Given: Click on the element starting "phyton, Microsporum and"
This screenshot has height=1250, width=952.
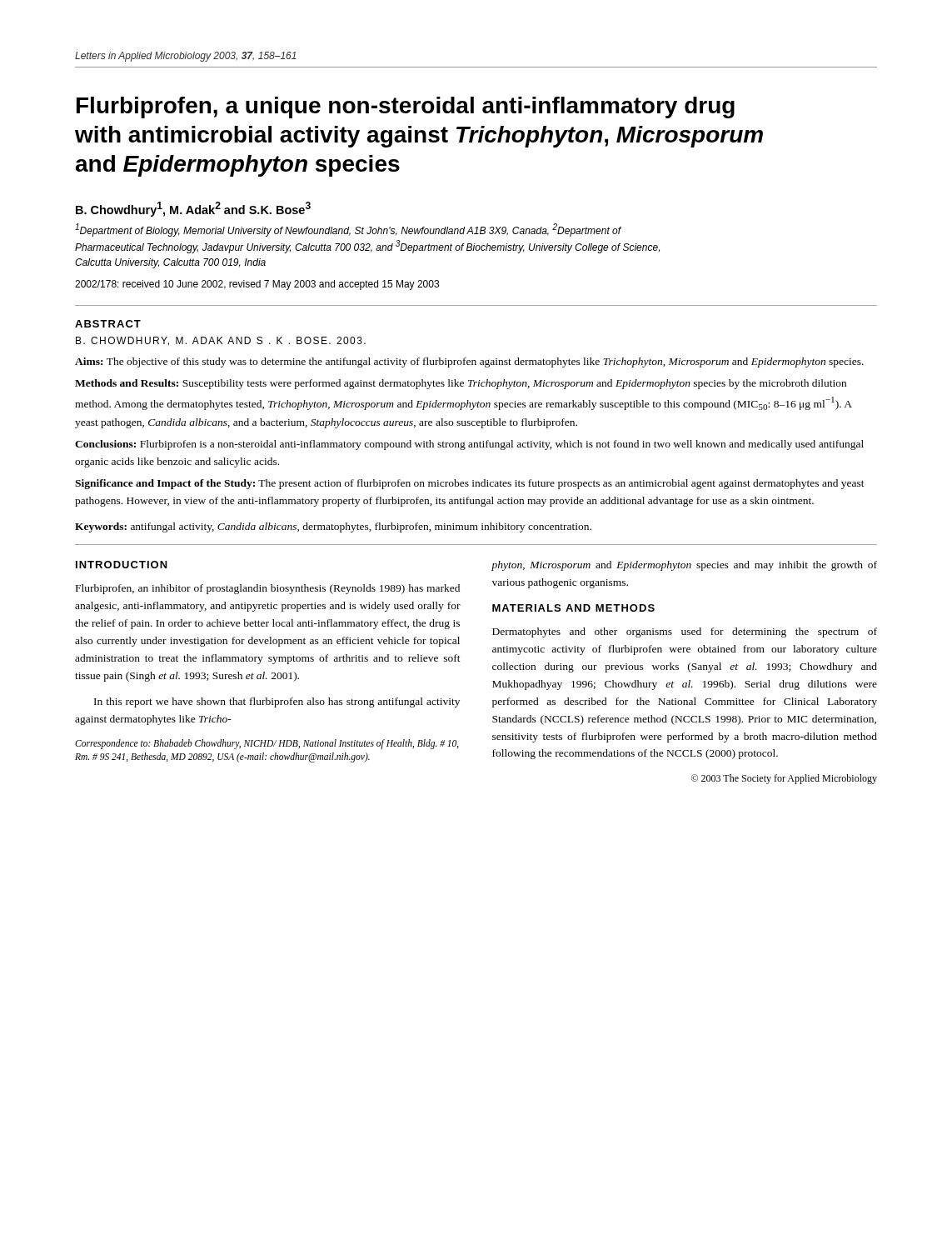Looking at the screenshot, I should pos(684,574).
